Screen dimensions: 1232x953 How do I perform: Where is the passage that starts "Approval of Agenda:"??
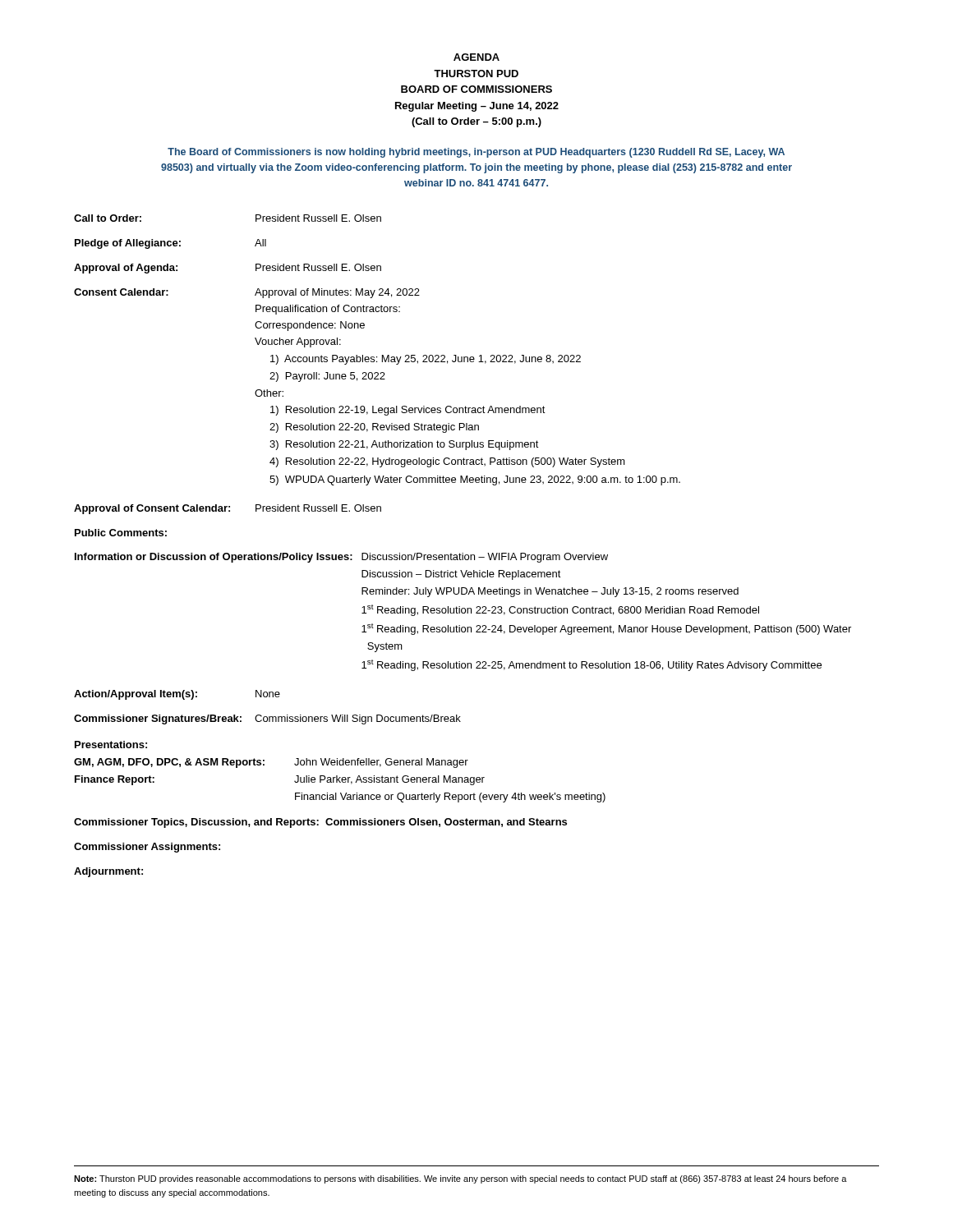pos(129,268)
